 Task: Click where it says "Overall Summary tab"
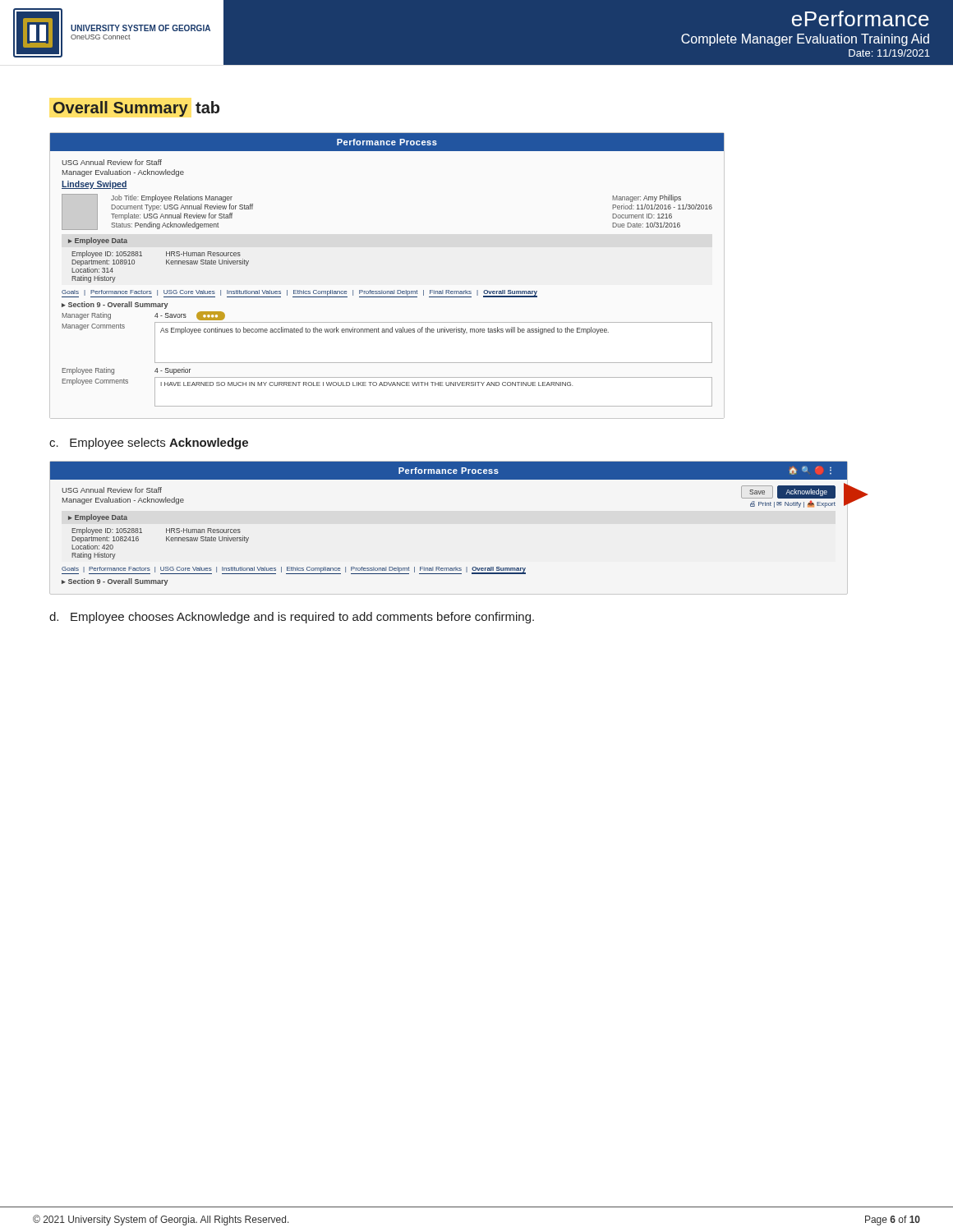(135, 108)
